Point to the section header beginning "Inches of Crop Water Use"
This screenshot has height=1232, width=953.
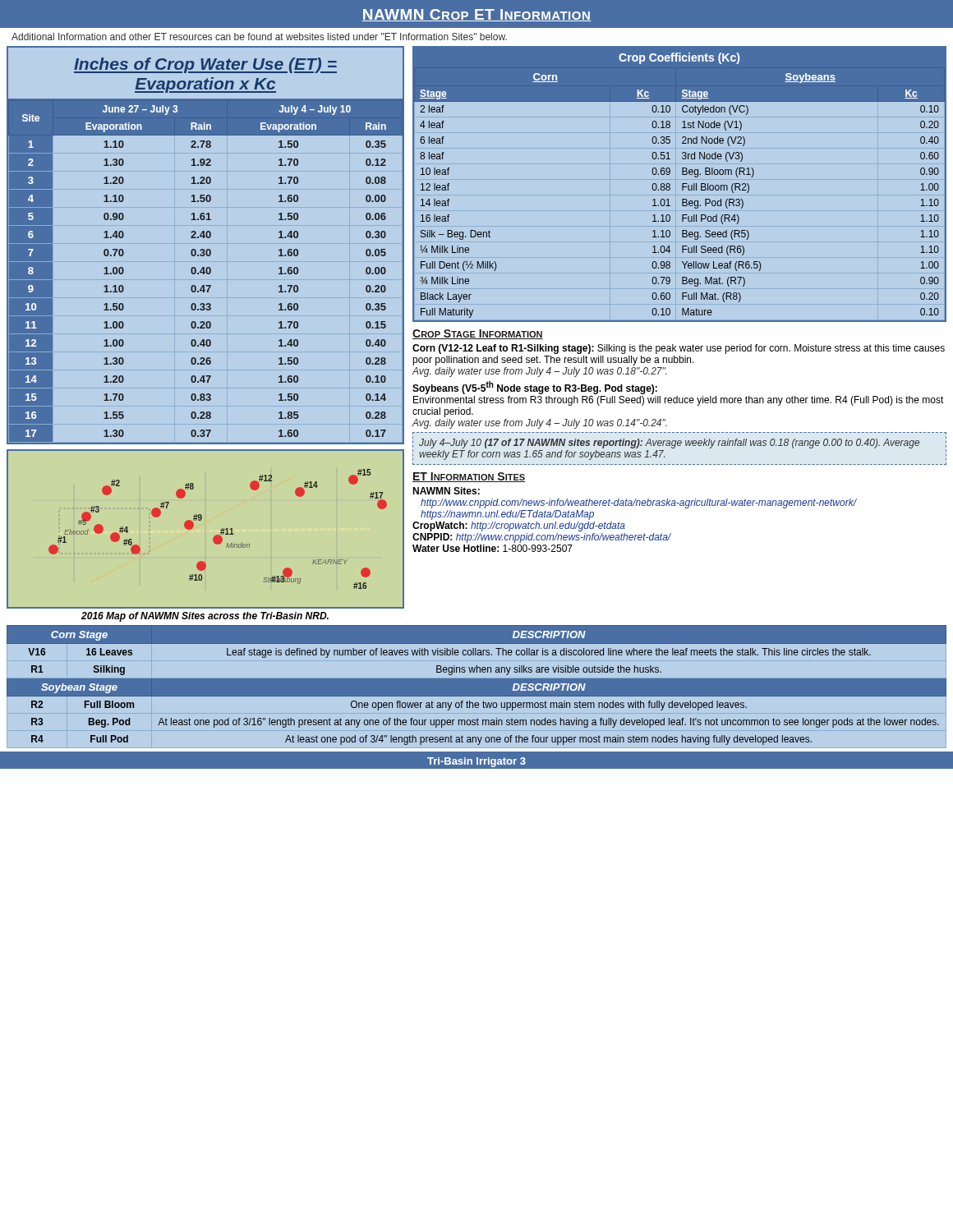click(x=205, y=74)
